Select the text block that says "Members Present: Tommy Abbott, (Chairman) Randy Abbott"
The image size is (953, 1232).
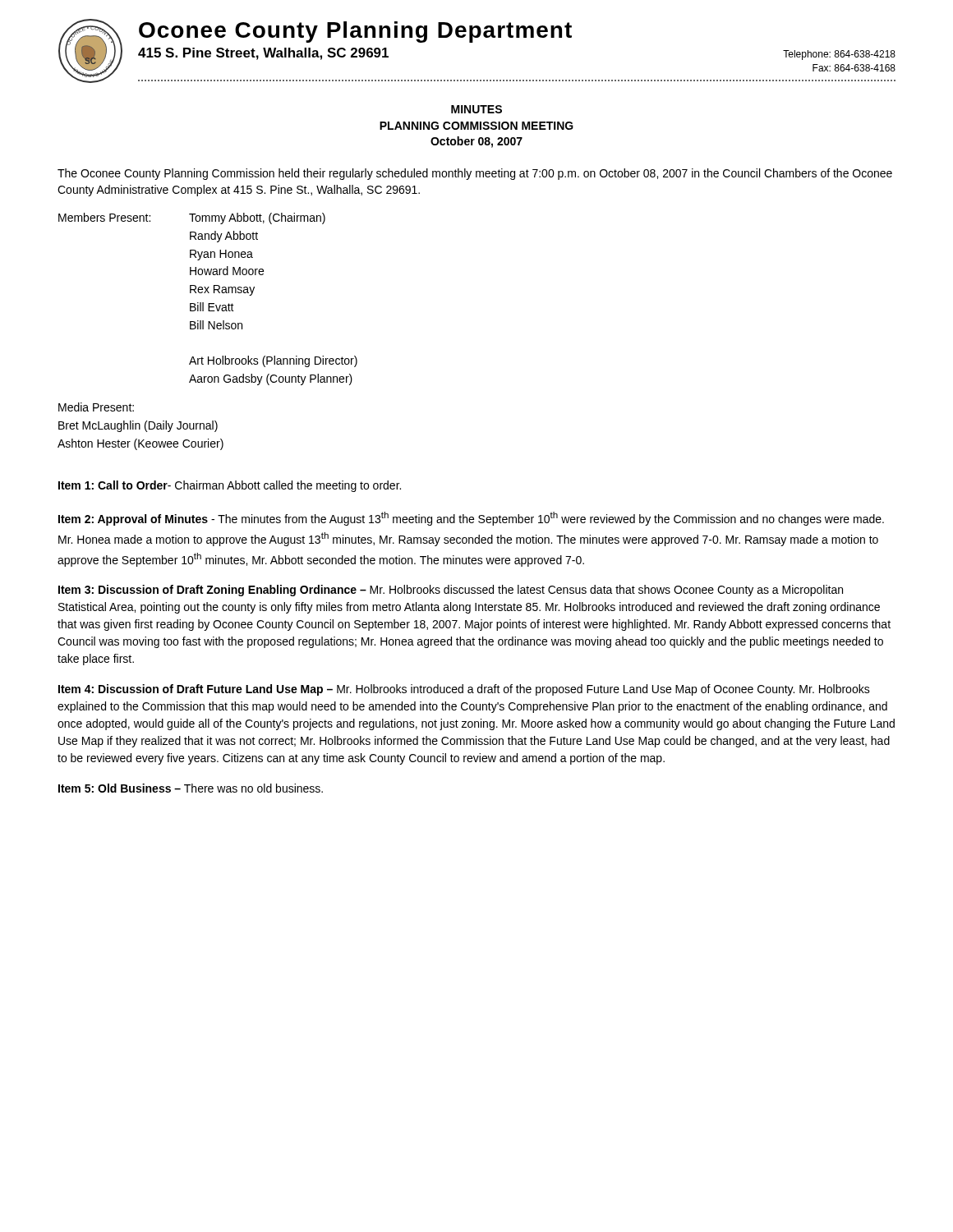click(208, 299)
